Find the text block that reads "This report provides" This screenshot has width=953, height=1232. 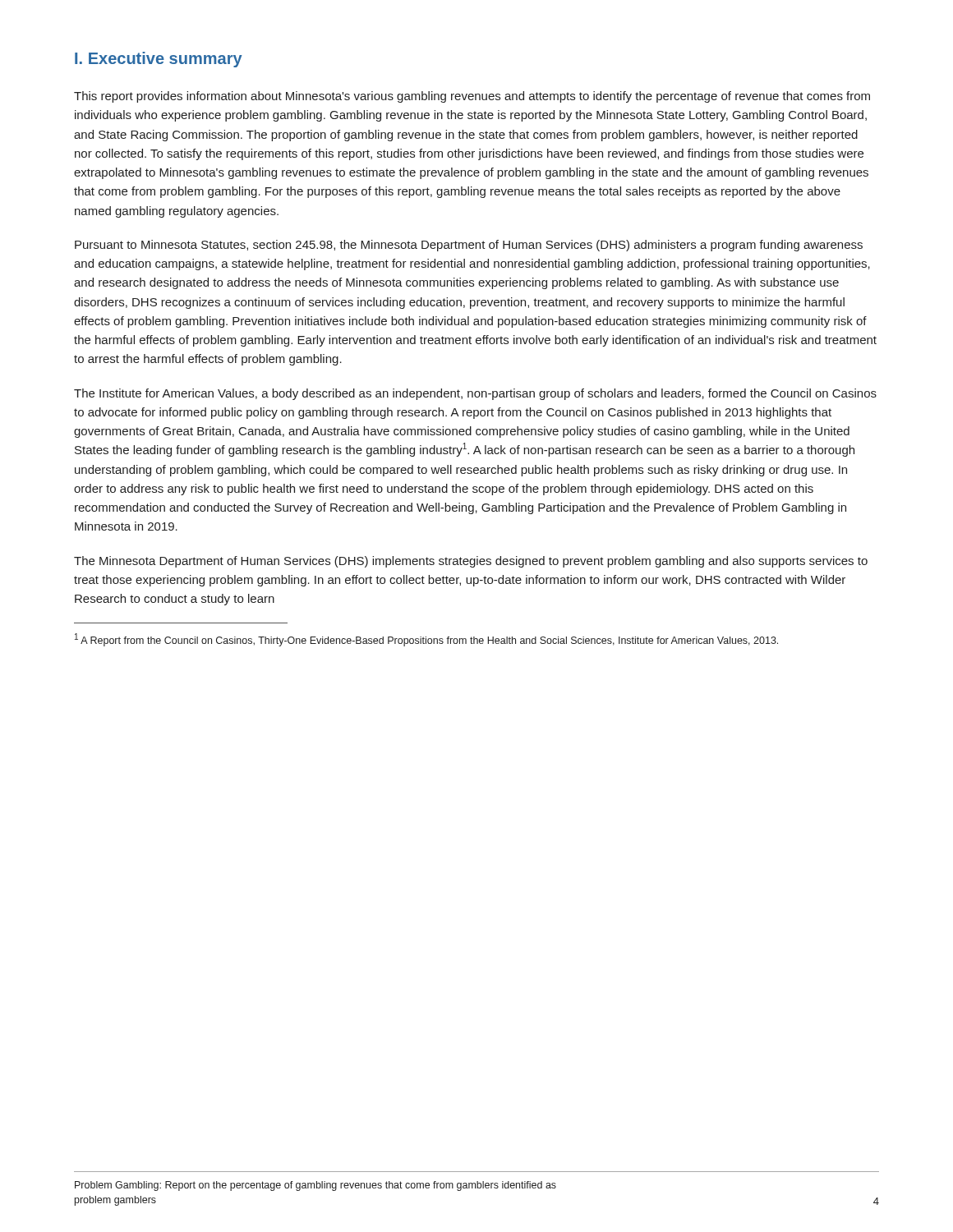coord(472,153)
